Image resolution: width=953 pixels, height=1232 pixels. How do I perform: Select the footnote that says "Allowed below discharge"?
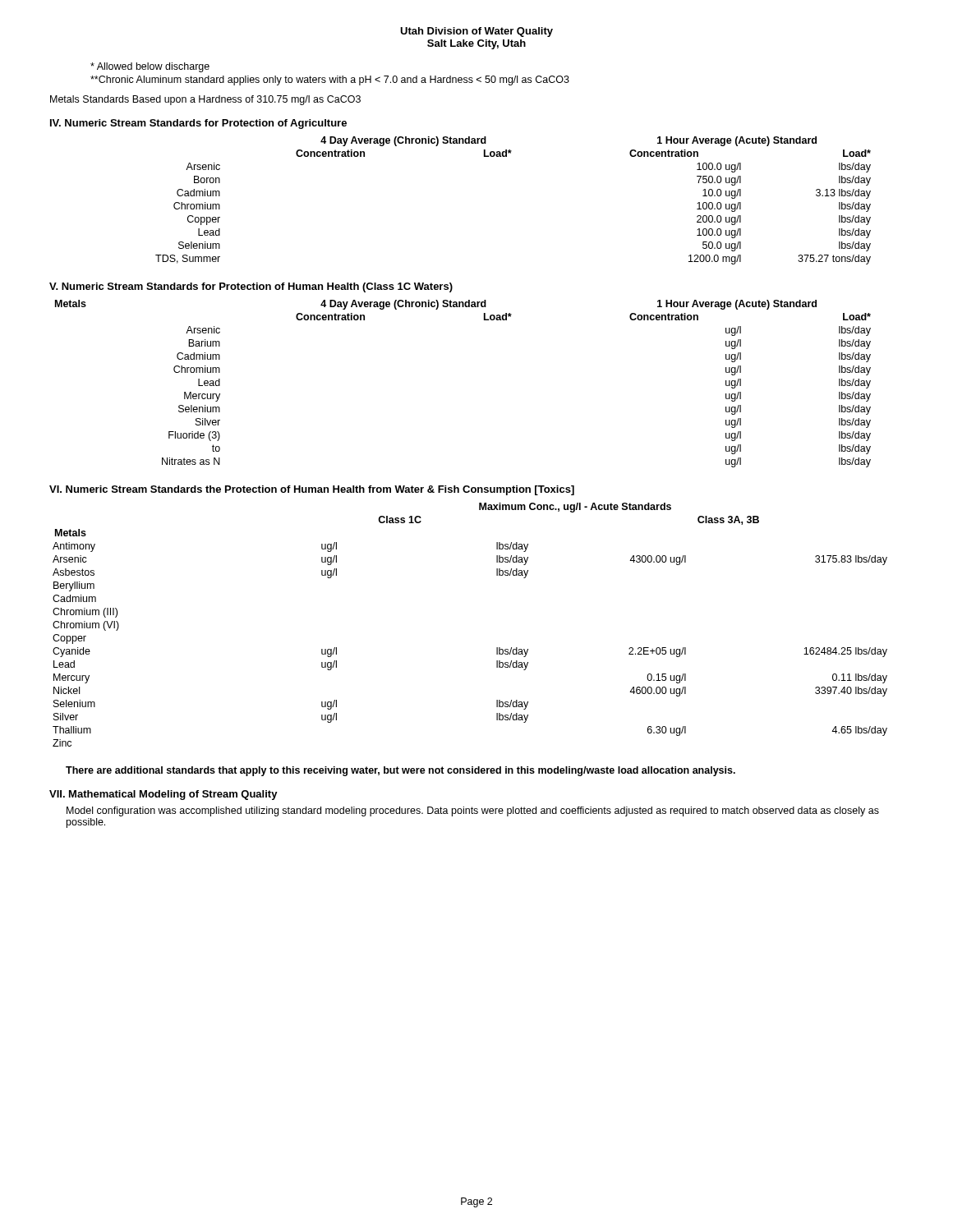pyautogui.click(x=150, y=67)
